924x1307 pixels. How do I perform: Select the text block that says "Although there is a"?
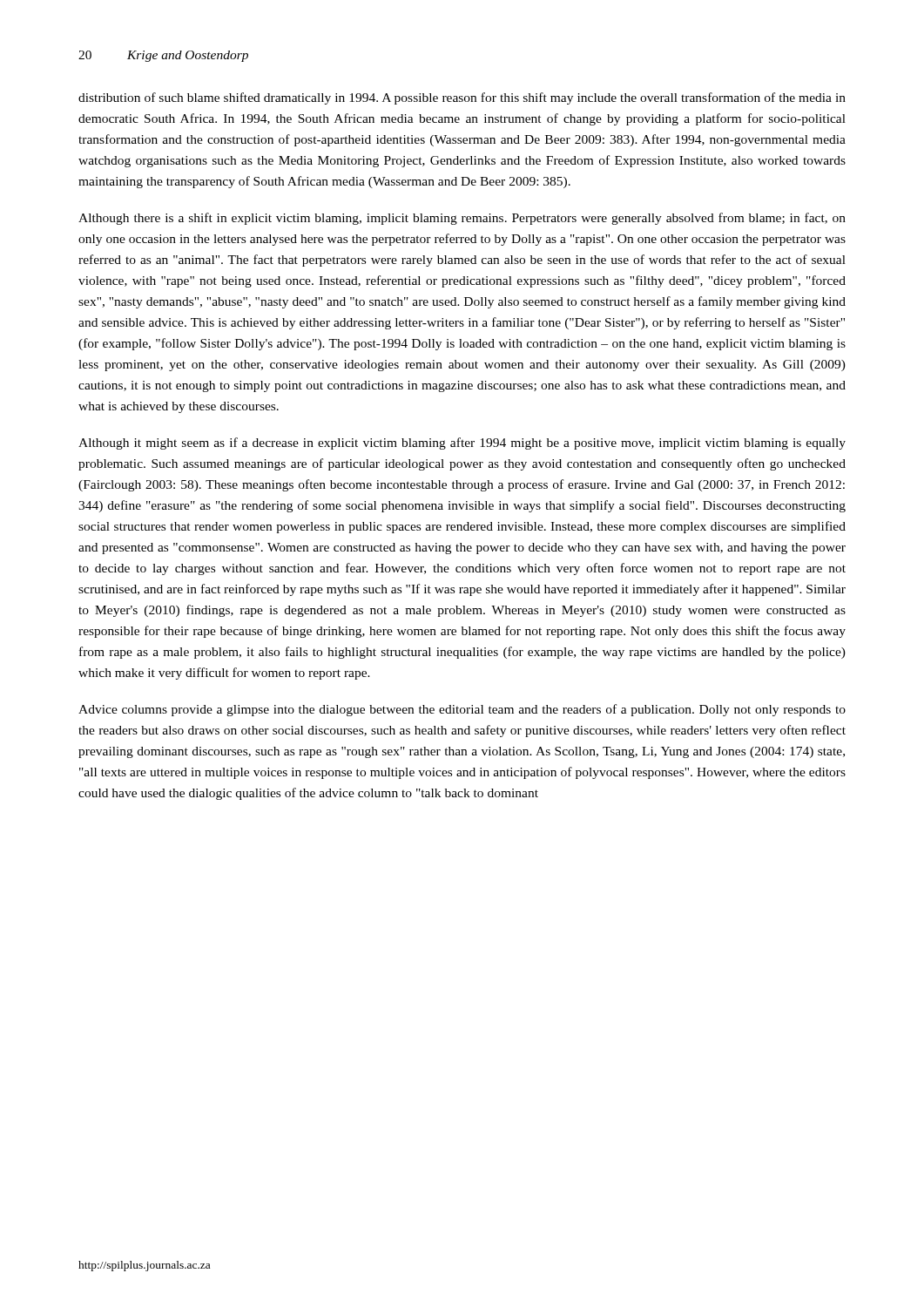coord(462,312)
